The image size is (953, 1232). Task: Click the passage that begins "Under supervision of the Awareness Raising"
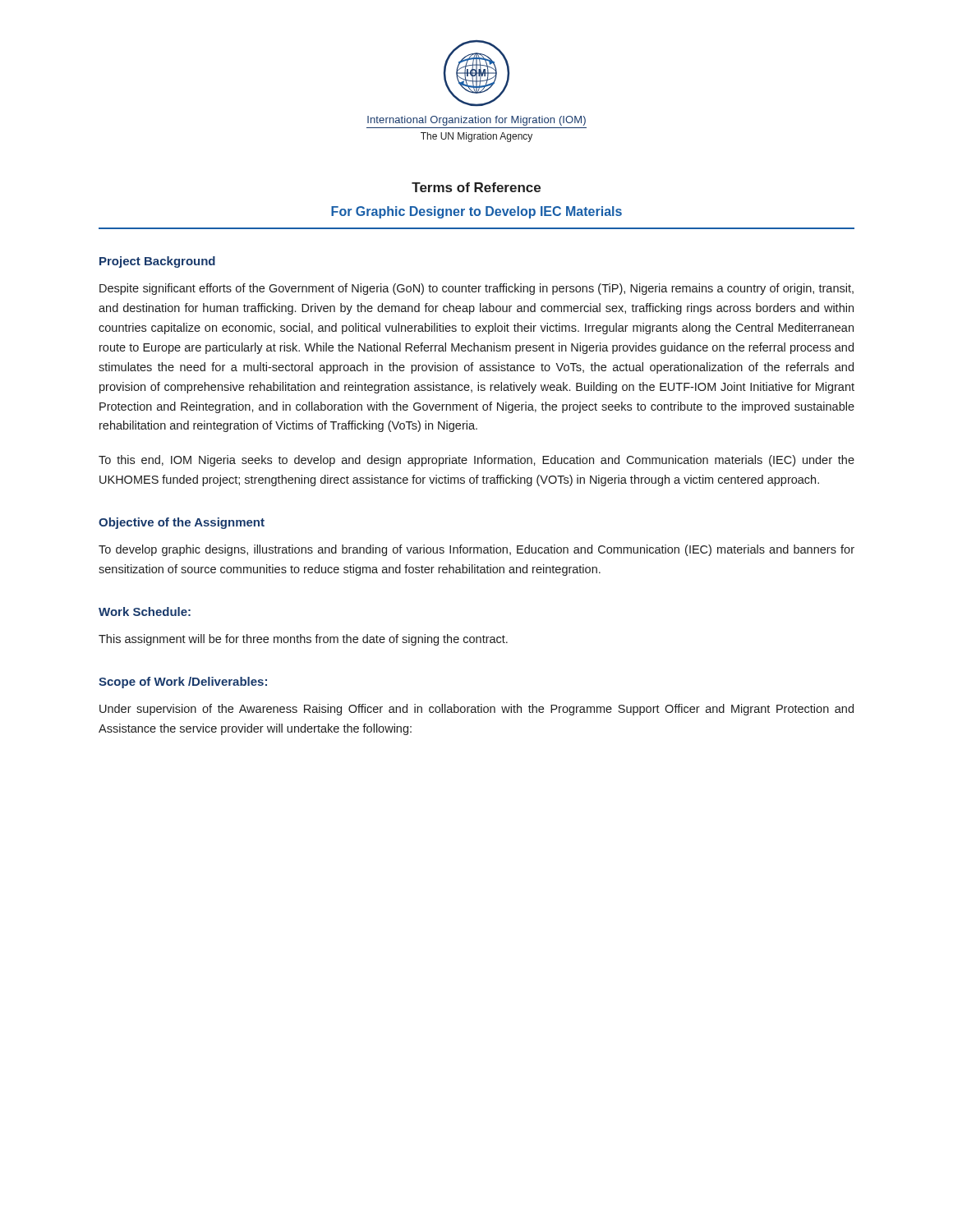[x=476, y=719]
